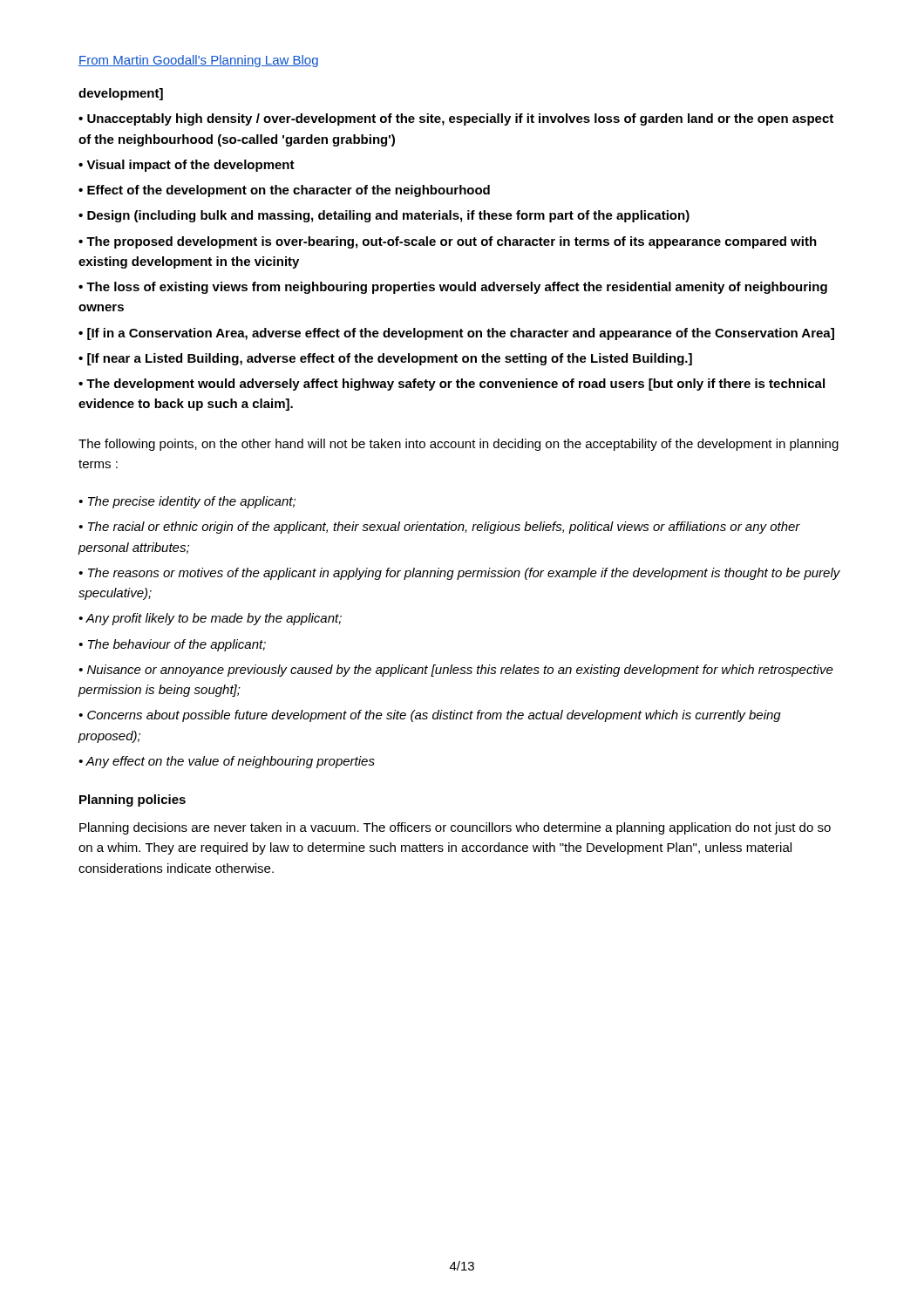Point to the region starting "• Visual impact of the development"
Screen dimensions: 1308x924
pyautogui.click(x=186, y=164)
